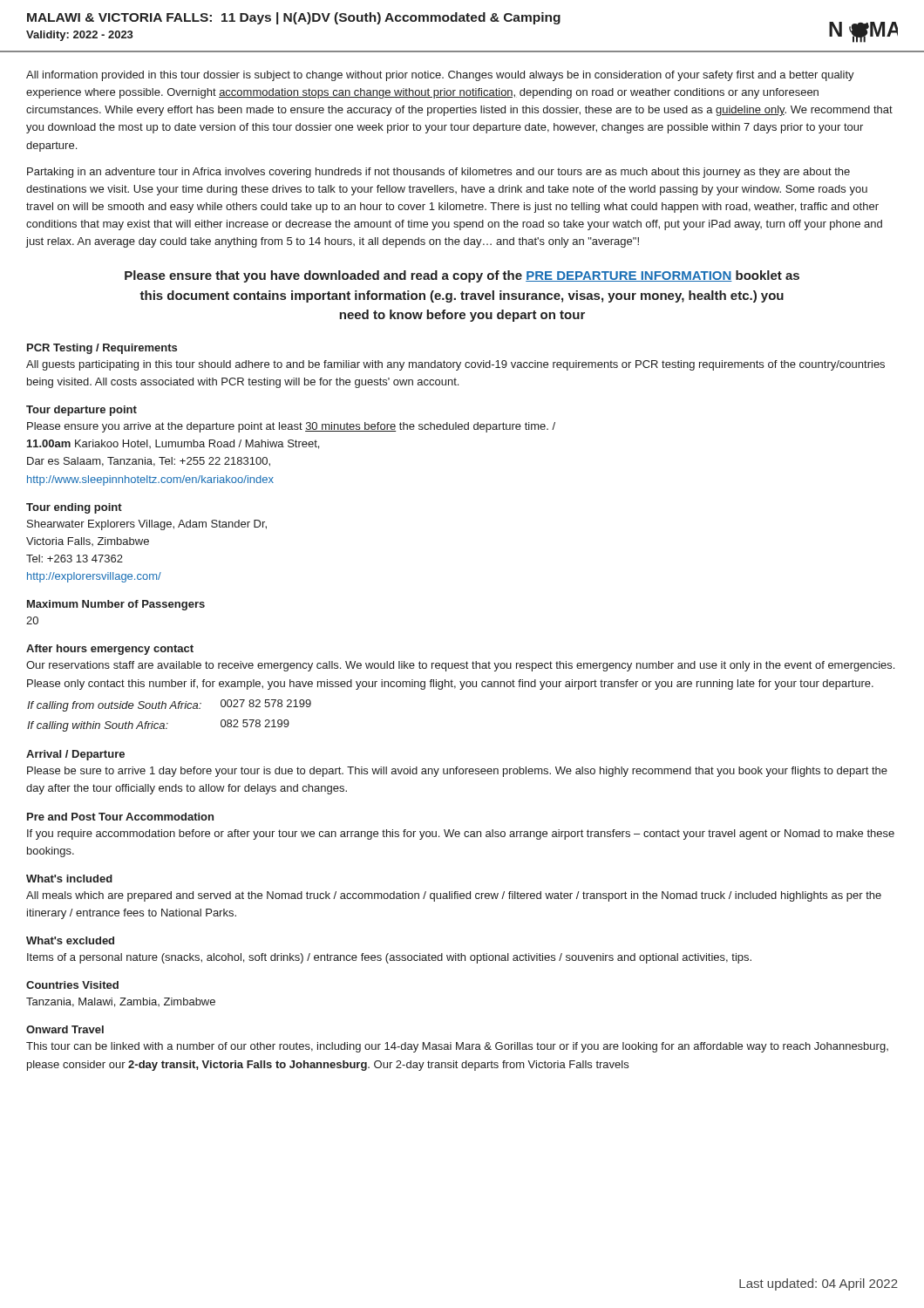Locate the block of text that opens with "All meals which are prepared"
The width and height of the screenshot is (924, 1308).
click(x=462, y=904)
